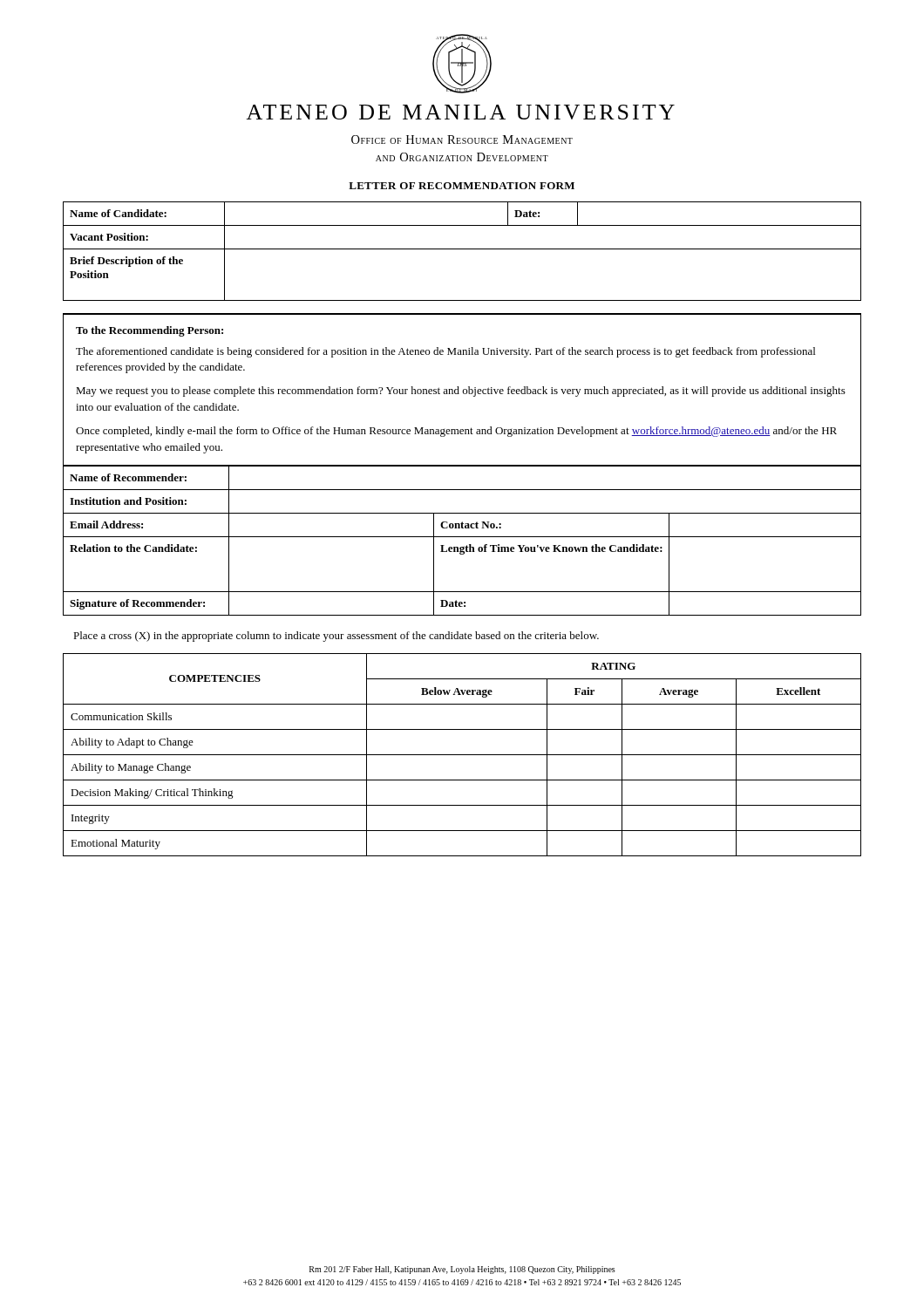Image resolution: width=924 pixels, height=1308 pixels.
Task: Find the table that mentions "Relation to the Candidate:"
Action: point(462,540)
